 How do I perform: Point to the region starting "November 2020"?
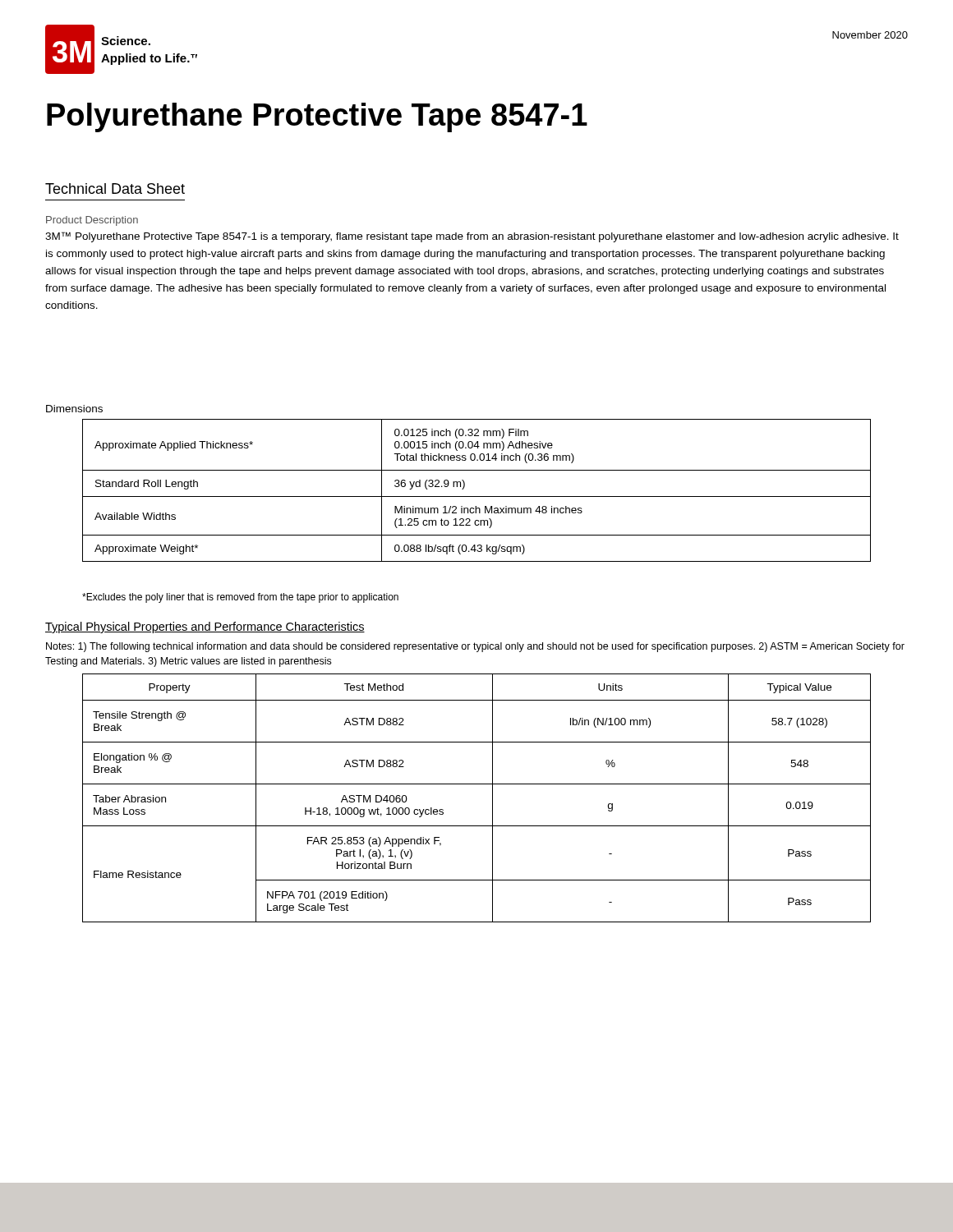click(x=870, y=35)
